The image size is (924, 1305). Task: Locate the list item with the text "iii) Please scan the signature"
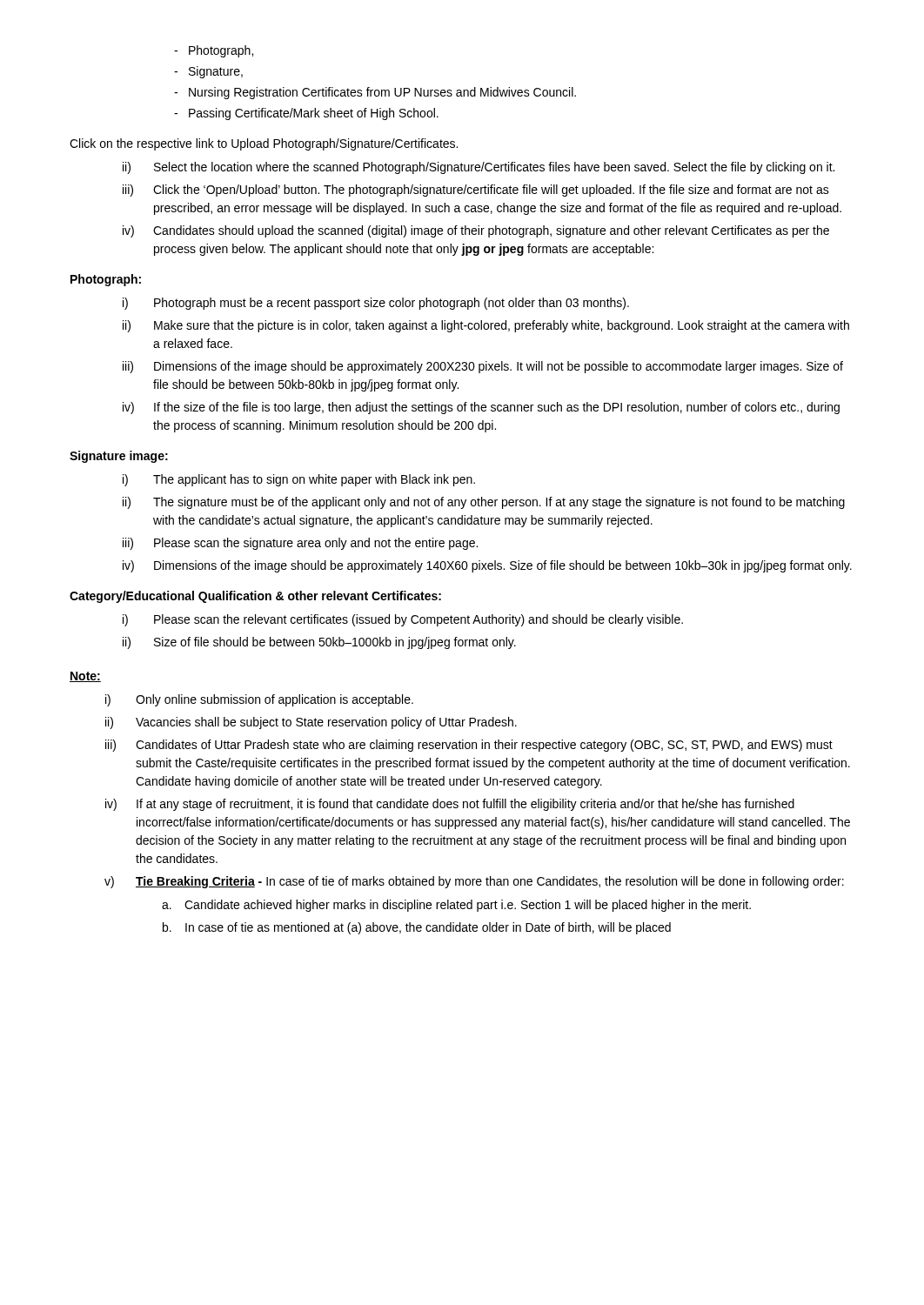tap(488, 543)
